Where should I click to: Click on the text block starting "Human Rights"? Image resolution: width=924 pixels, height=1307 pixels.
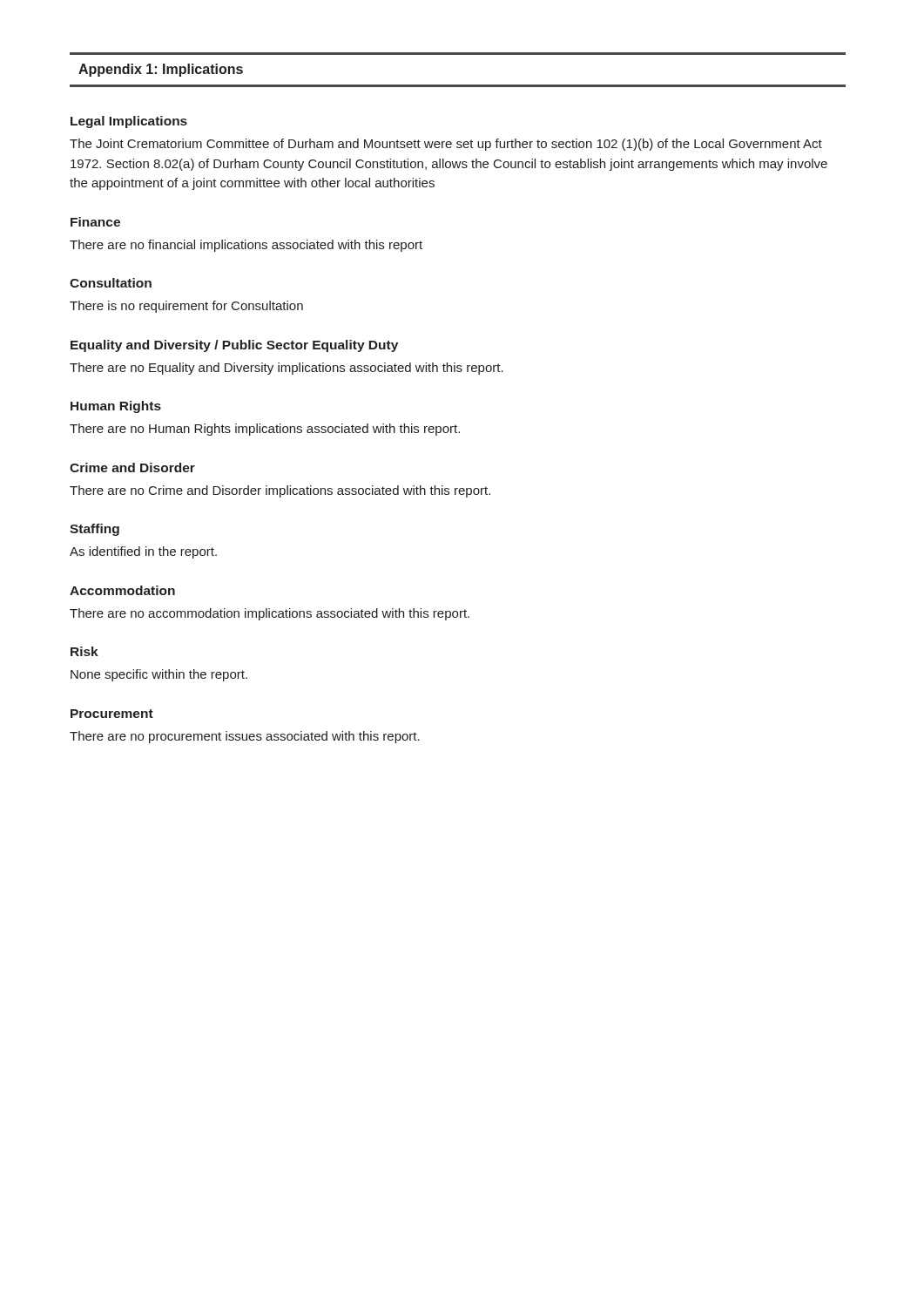coord(115,406)
